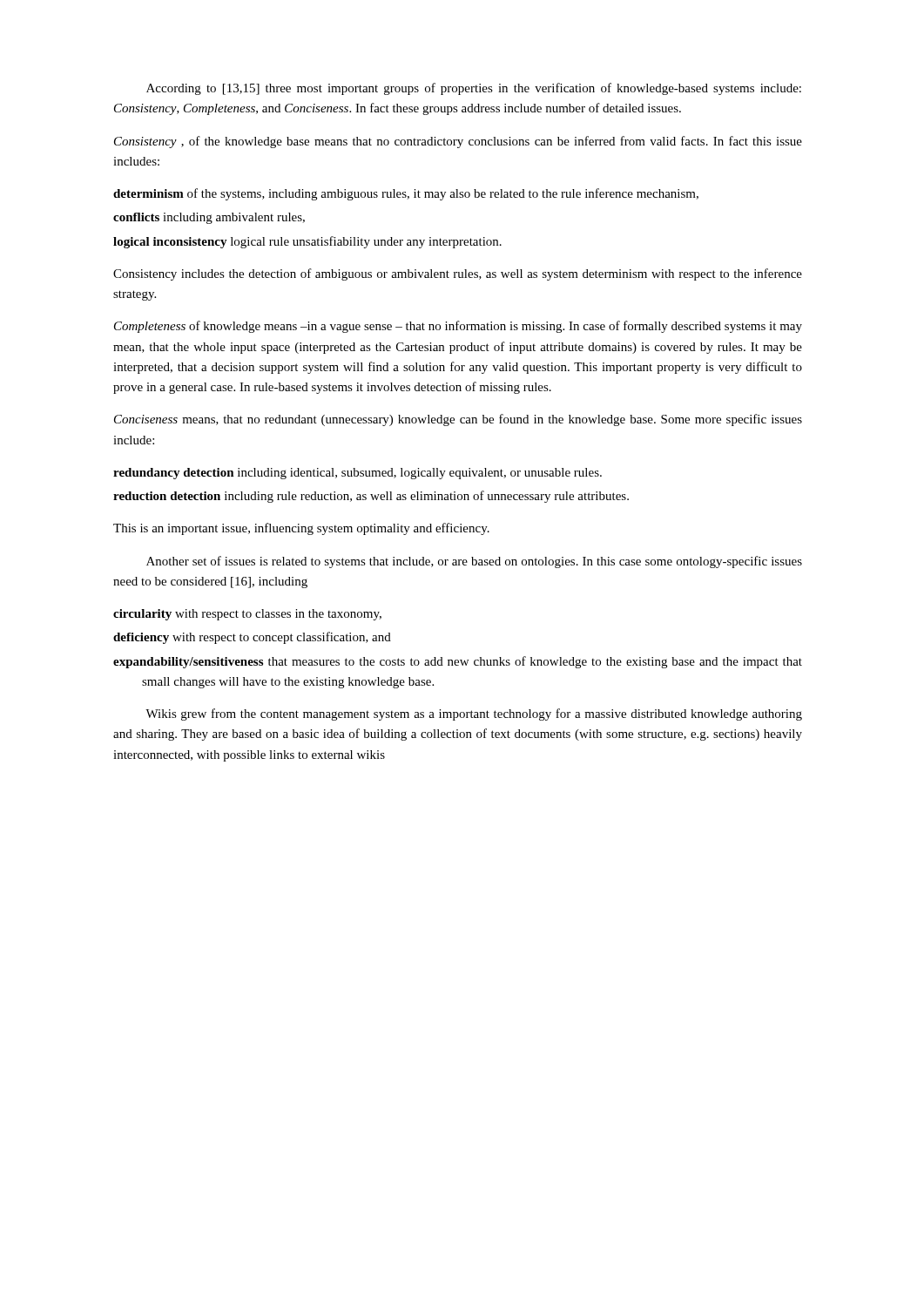The height and width of the screenshot is (1307, 924).
Task: Click on the list item with the text "expandability/sensitiveness that measures"
Action: tap(458, 671)
